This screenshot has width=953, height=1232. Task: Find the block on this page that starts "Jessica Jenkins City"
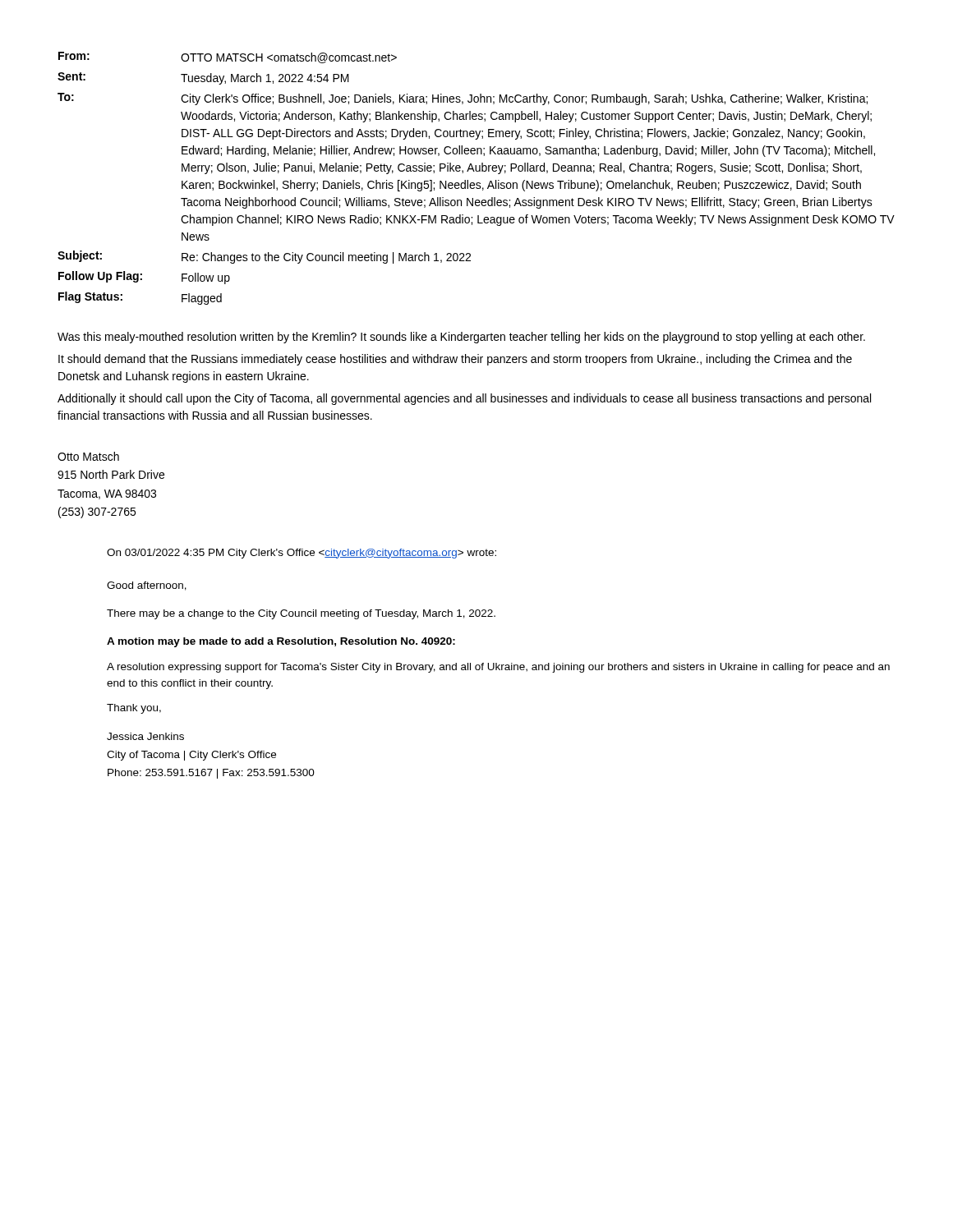point(211,754)
